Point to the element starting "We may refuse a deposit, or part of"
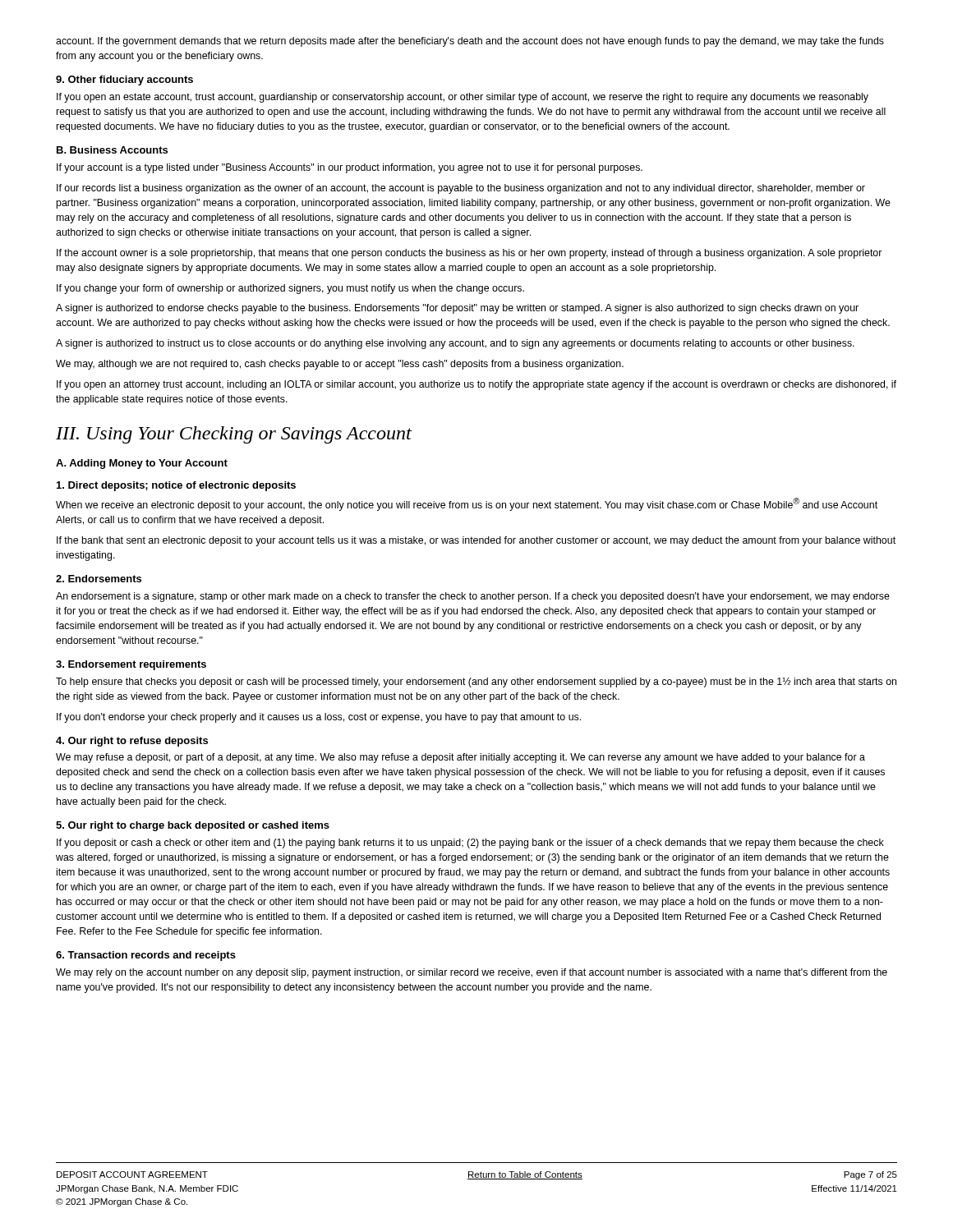Viewport: 953px width, 1232px height. [471, 780]
